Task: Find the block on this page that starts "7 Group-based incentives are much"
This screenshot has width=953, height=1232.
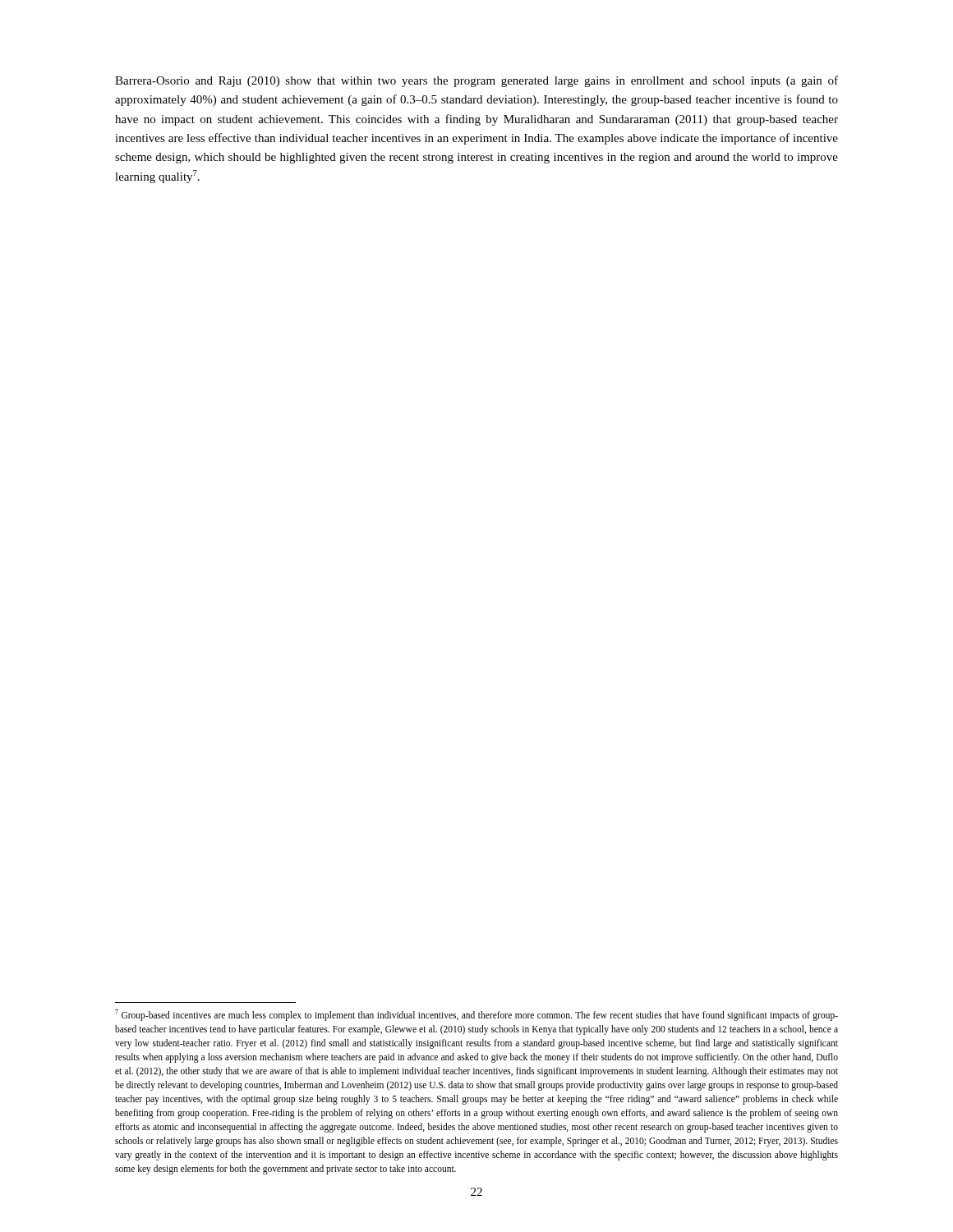Action: tap(476, 1091)
